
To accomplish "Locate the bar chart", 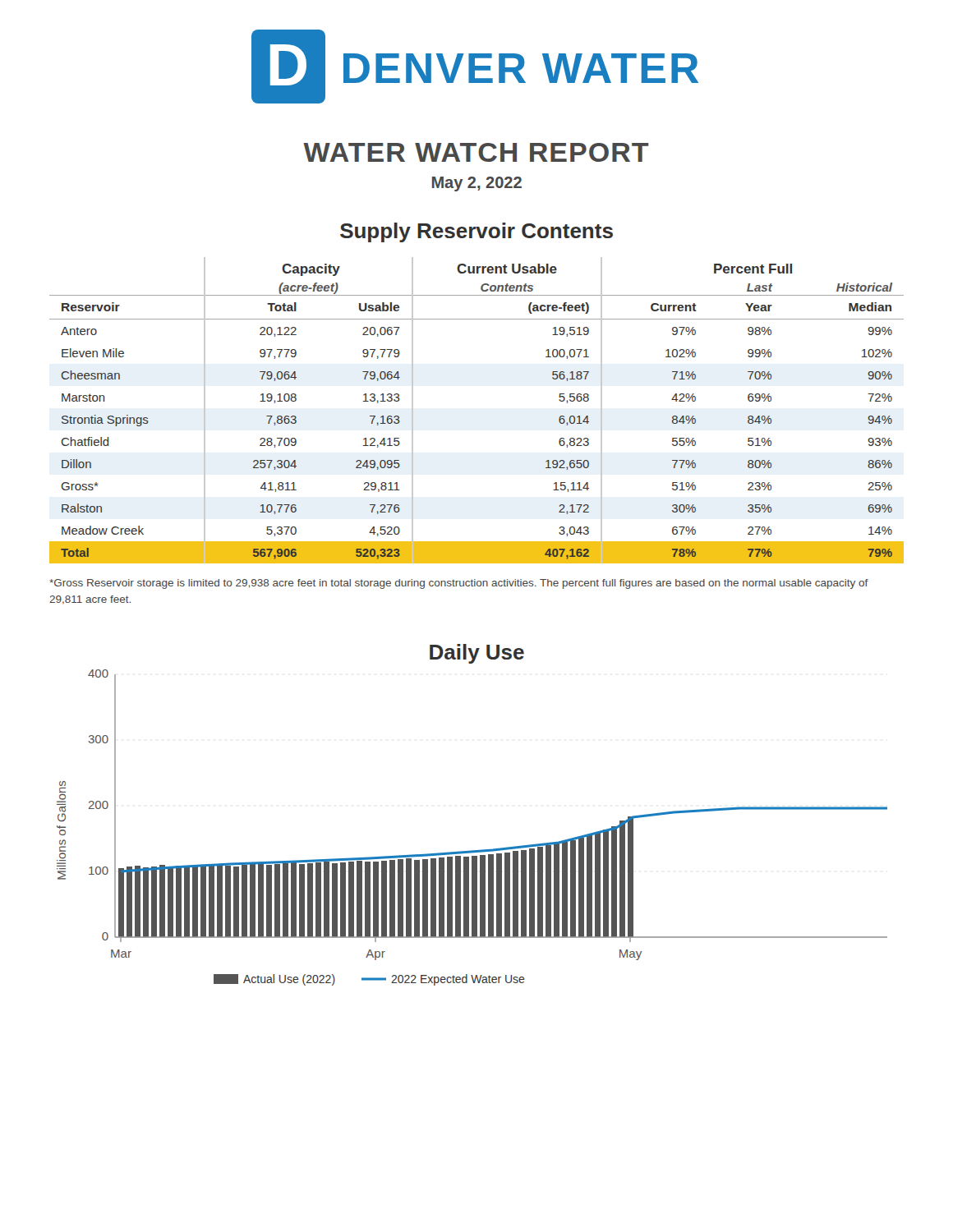I will pos(476,811).
